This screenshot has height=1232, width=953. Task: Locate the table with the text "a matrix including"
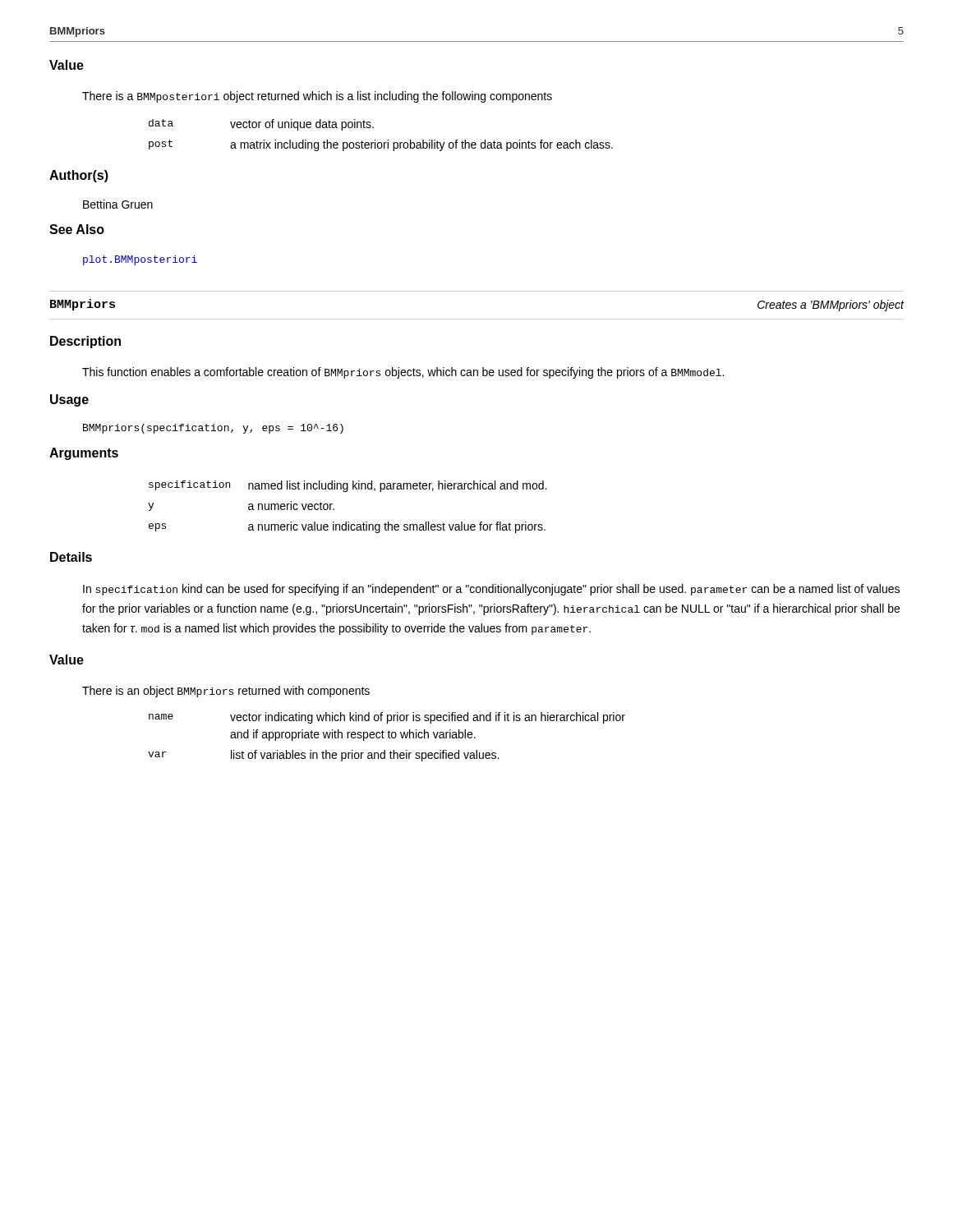click(509, 134)
